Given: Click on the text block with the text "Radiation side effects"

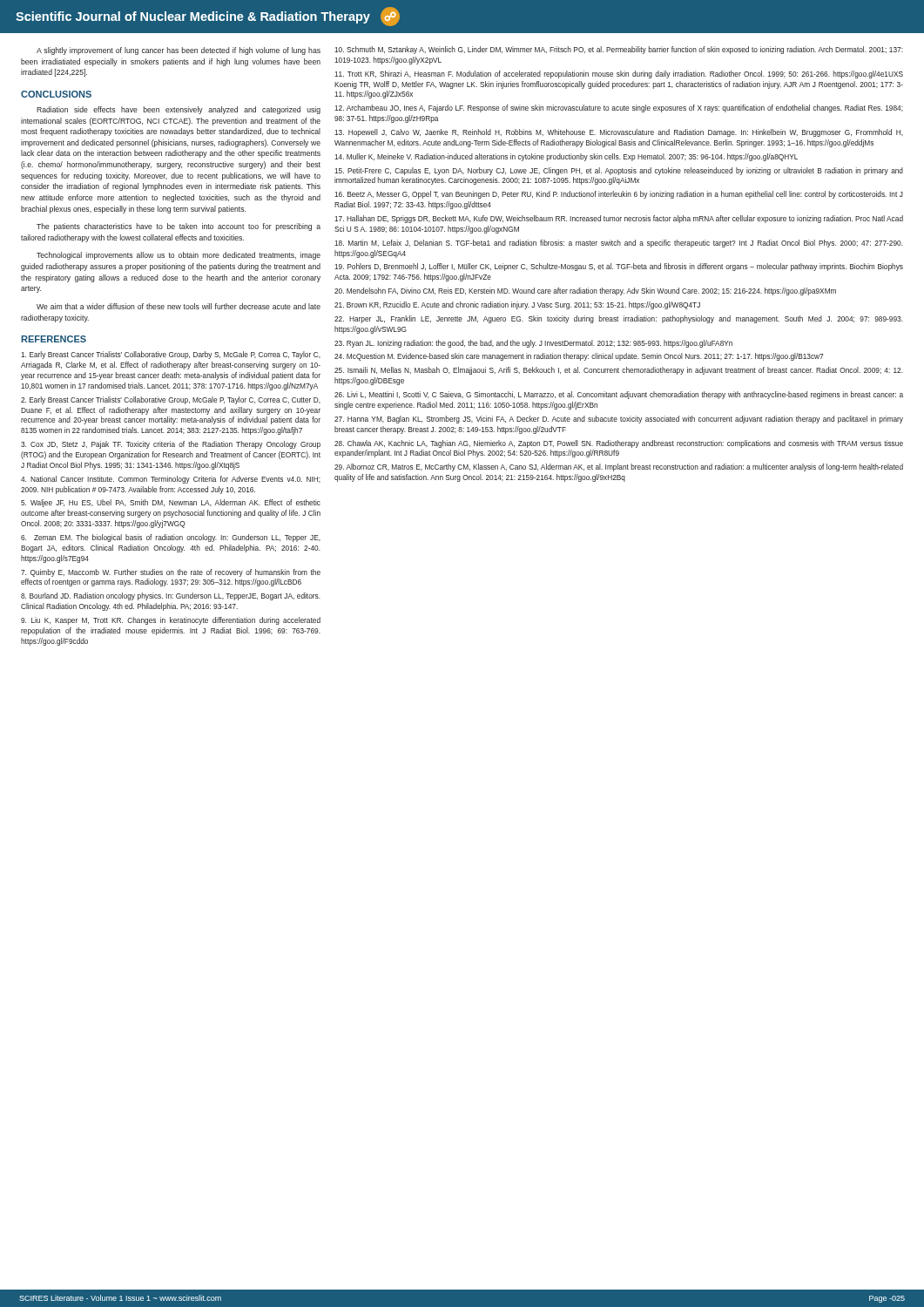Looking at the screenshot, I should tap(171, 159).
